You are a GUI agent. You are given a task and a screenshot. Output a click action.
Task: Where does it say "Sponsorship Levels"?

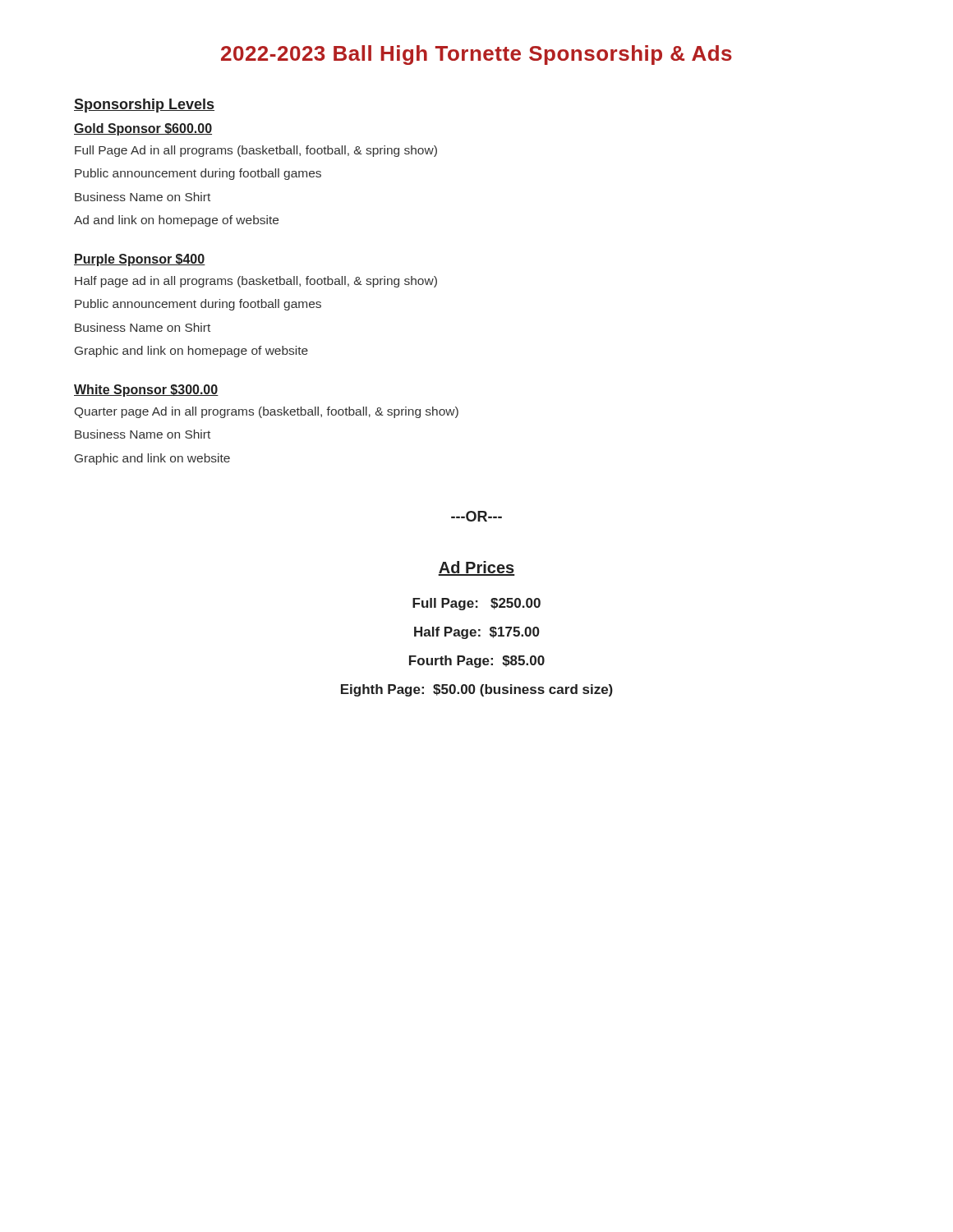tap(144, 104)
